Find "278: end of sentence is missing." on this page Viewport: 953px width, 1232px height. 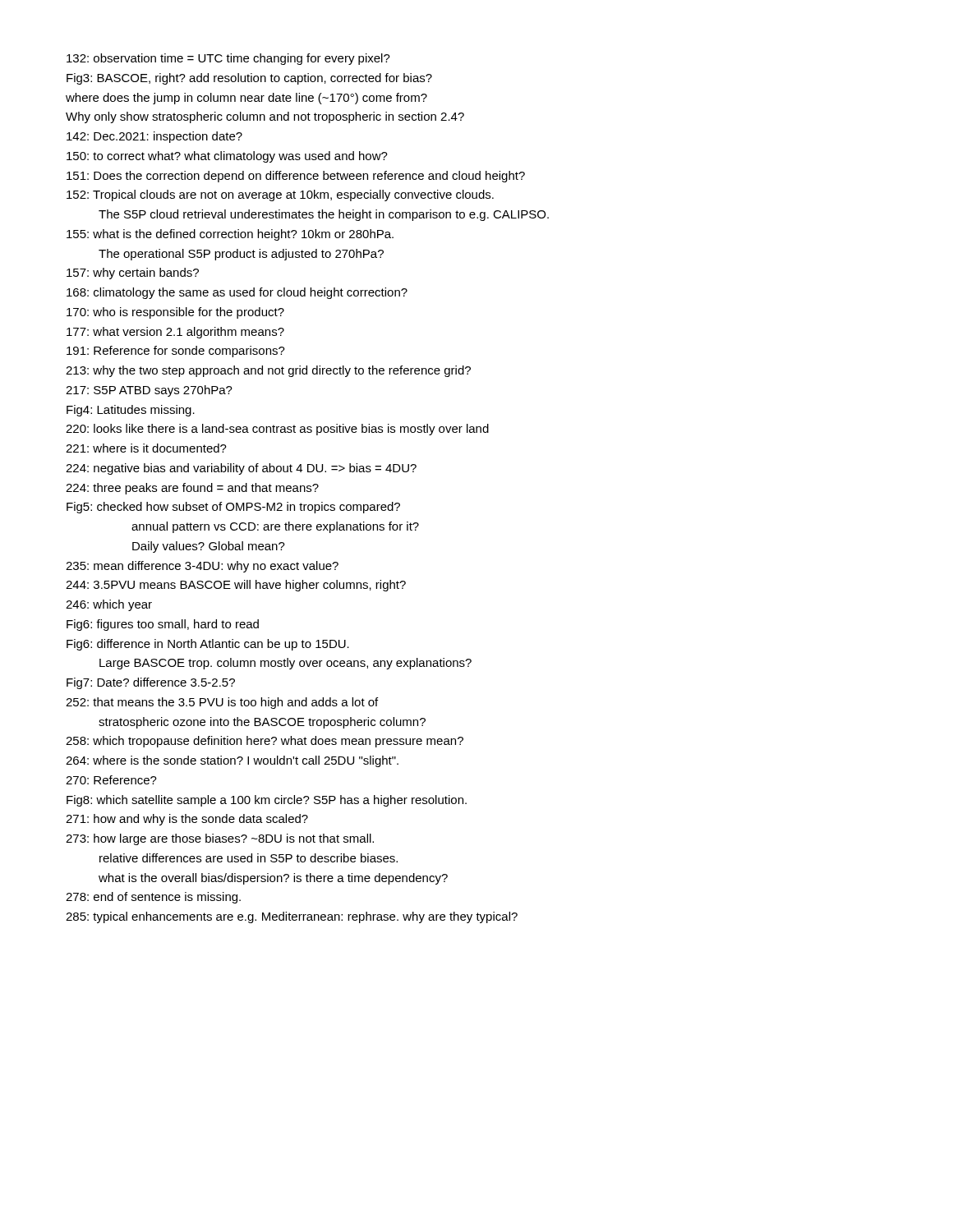(x=154, y=897)
